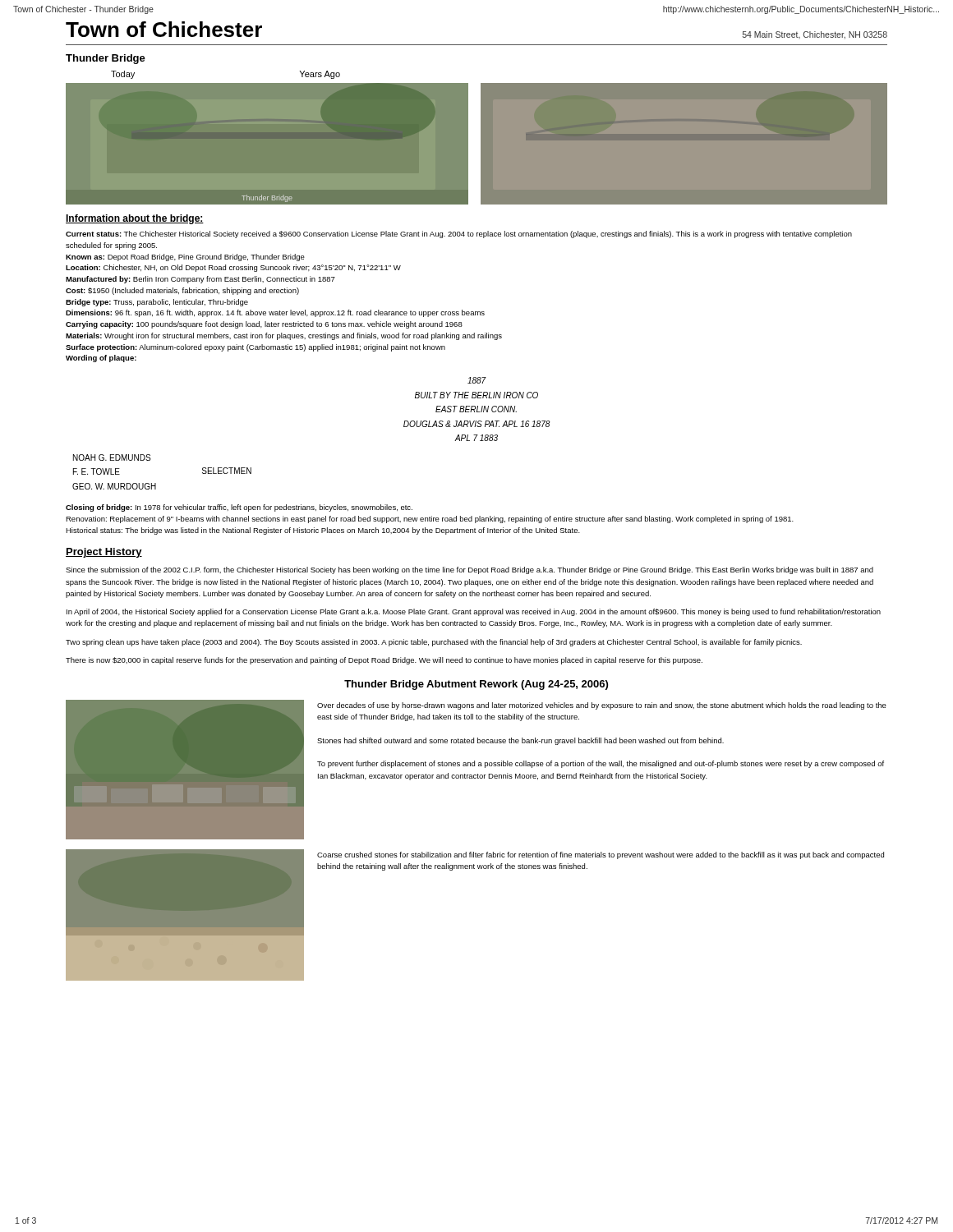
Task: Click the passage that begins "Current status: The Chichester Historical Society"
Action: pyautogui.click(x=459, y=234)
